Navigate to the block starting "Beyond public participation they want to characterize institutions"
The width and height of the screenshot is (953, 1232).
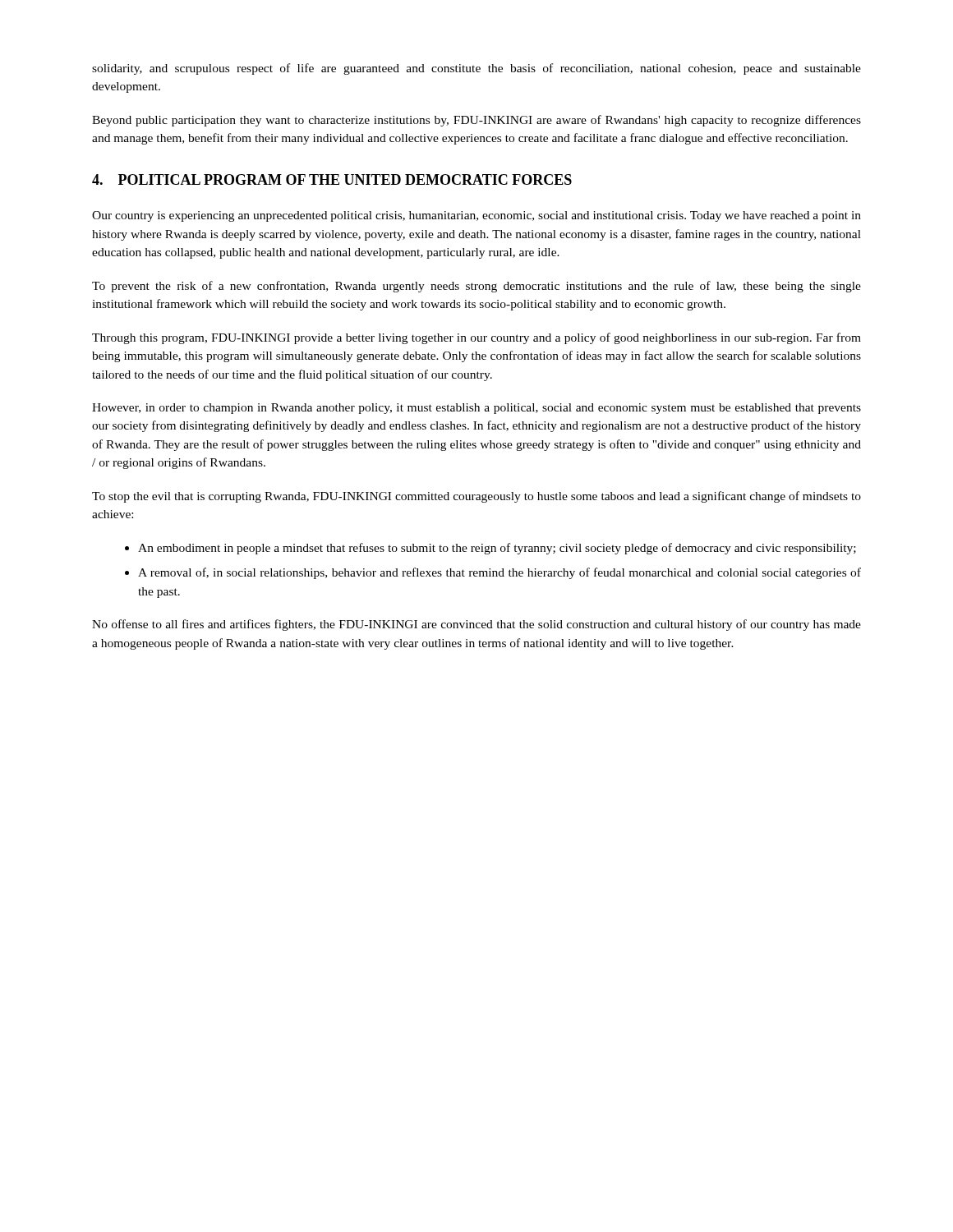[x=476, y=129]
